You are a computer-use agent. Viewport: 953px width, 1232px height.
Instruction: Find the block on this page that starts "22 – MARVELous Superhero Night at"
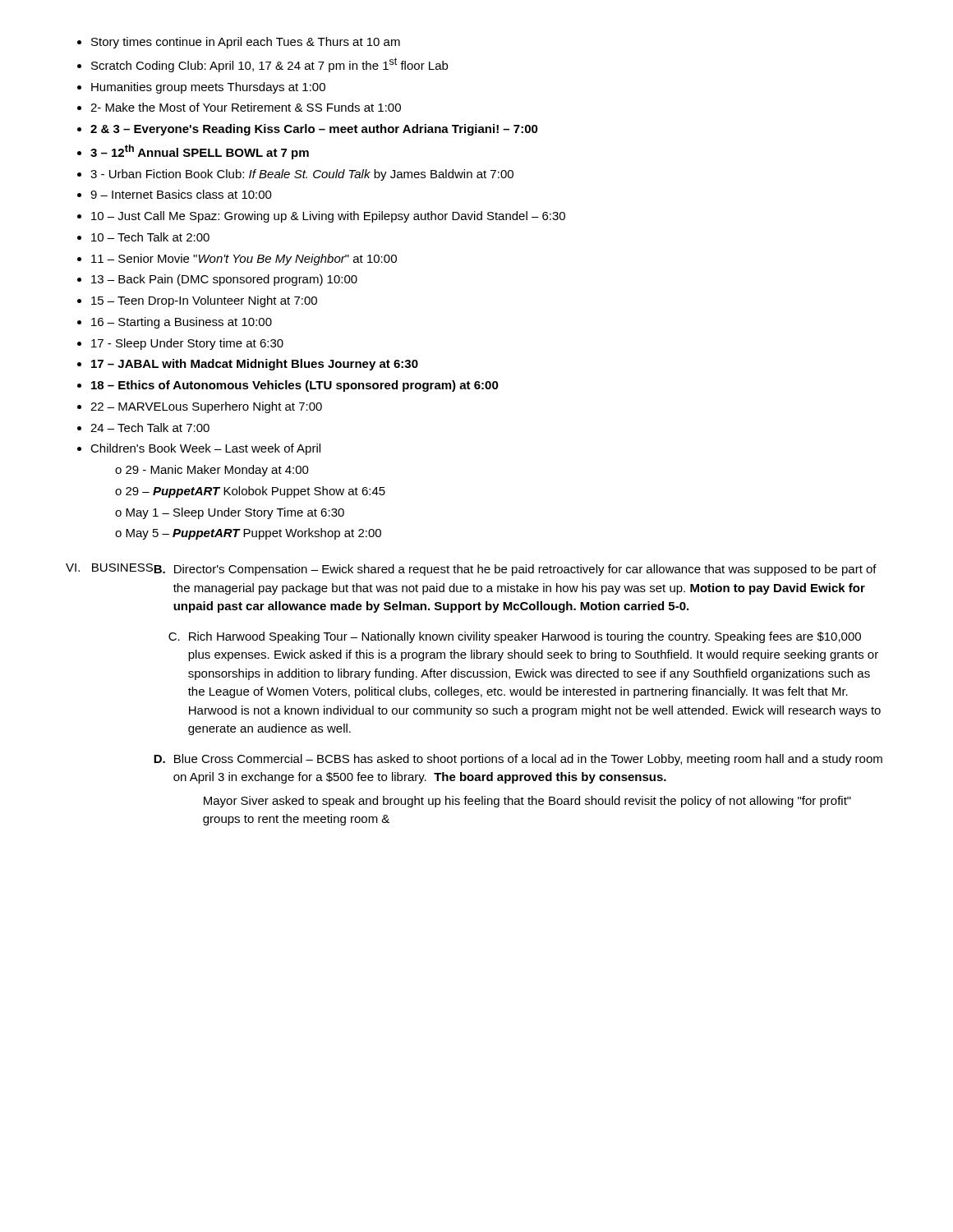click(206, 407)
